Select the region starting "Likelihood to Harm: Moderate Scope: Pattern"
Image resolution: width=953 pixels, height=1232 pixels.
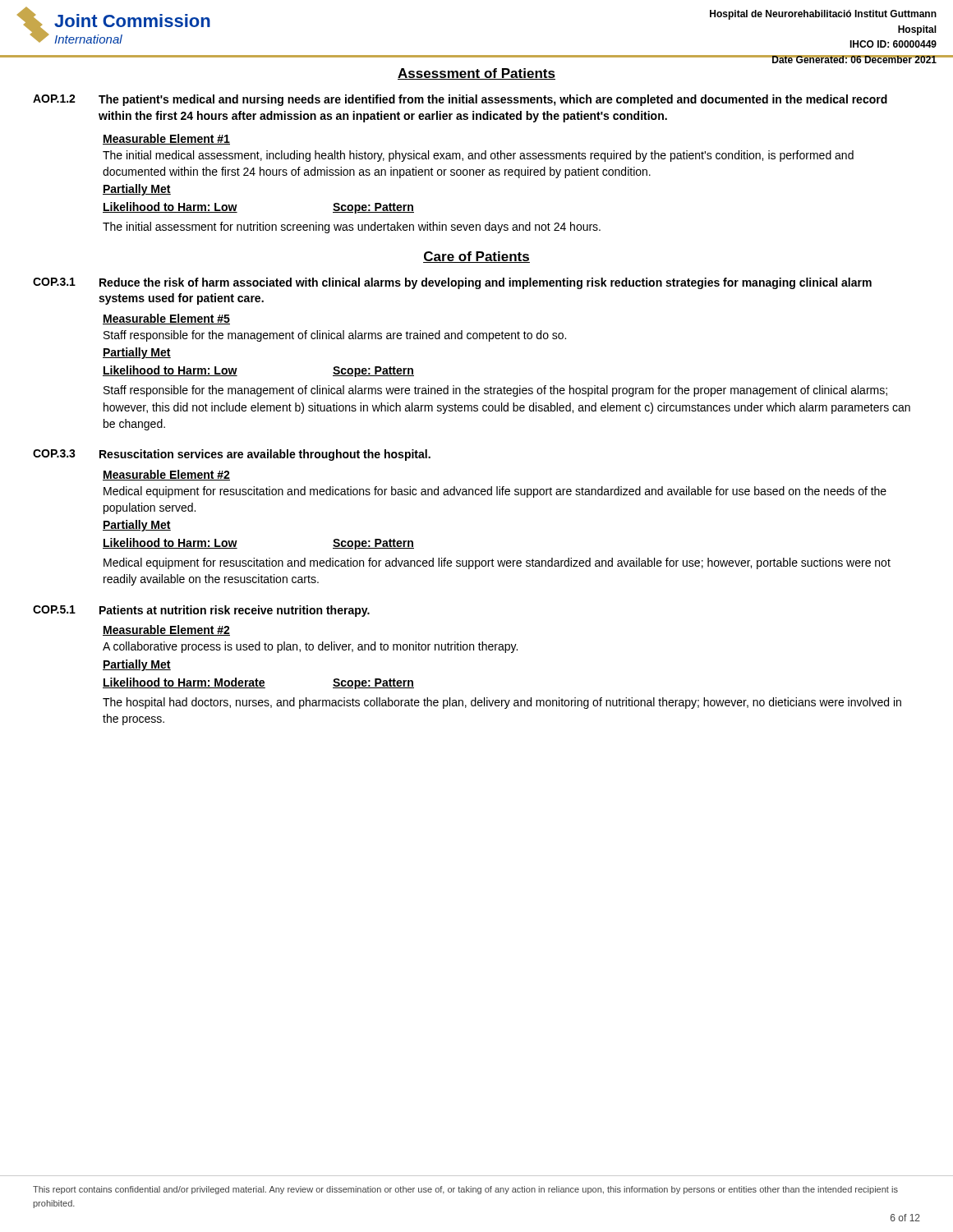click(x=258, y=682)
